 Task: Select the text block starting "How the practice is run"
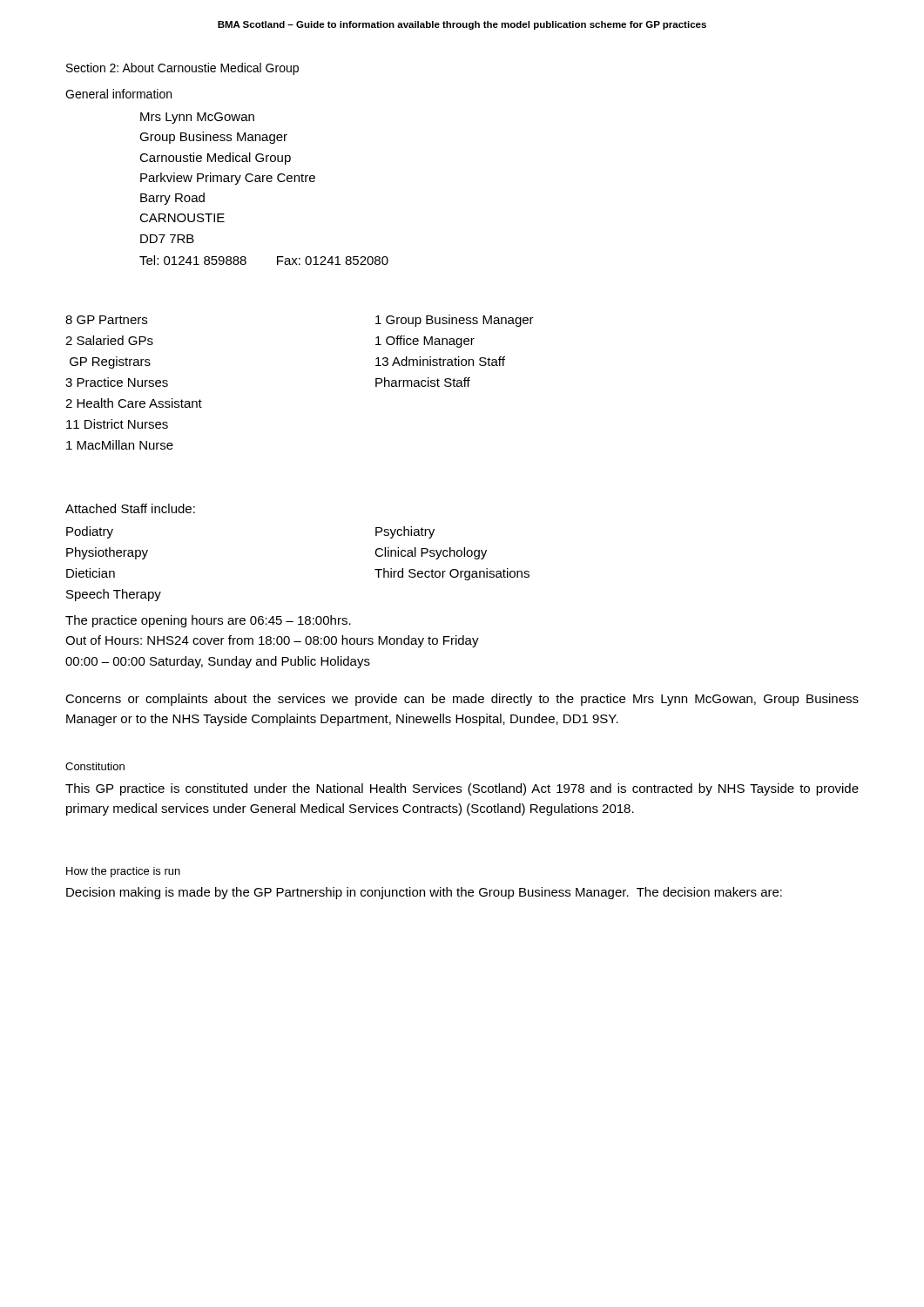tap(123, 871)
